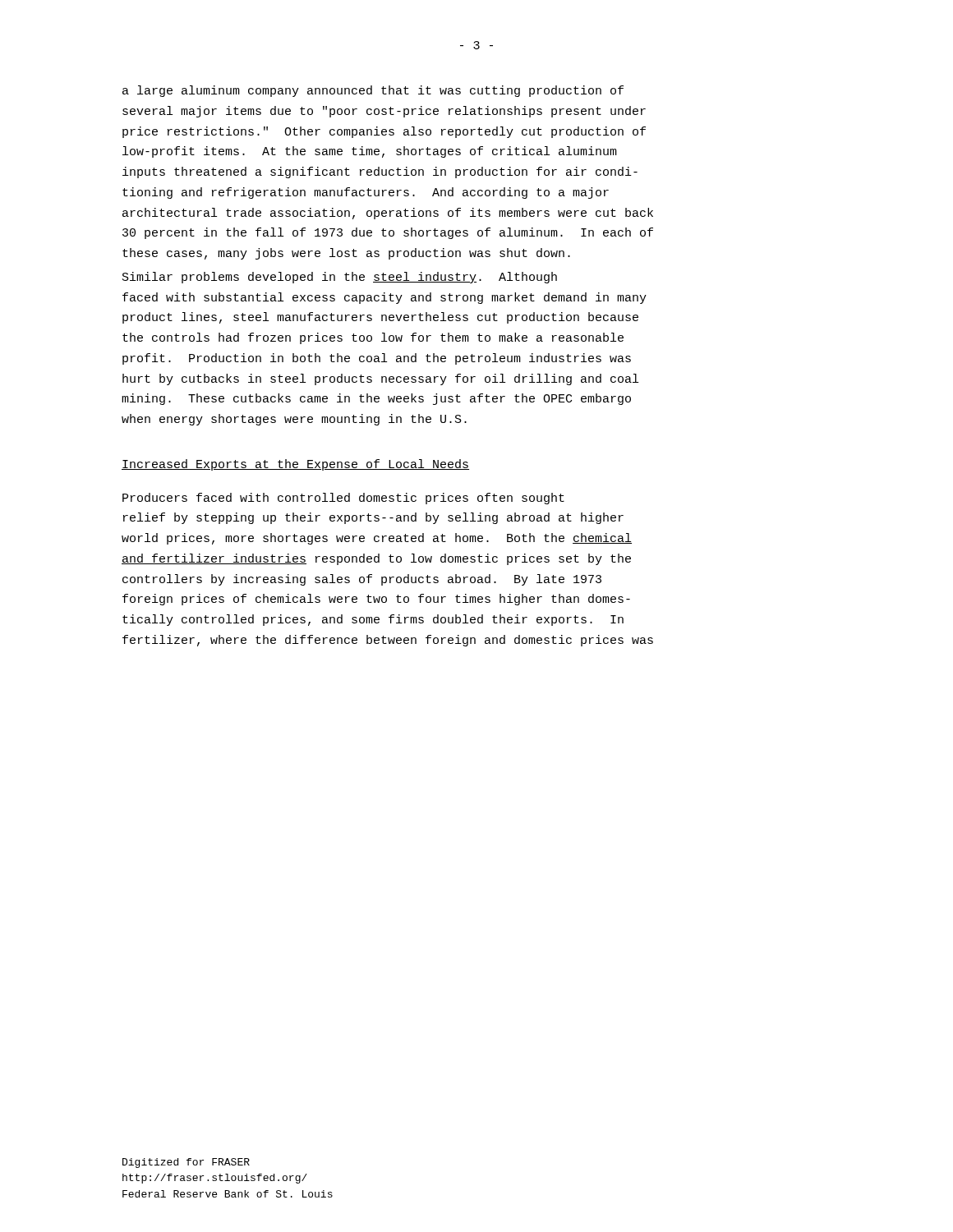
Task: Select the text block that reads "Similar problems developed"
Action: point(476,350)
